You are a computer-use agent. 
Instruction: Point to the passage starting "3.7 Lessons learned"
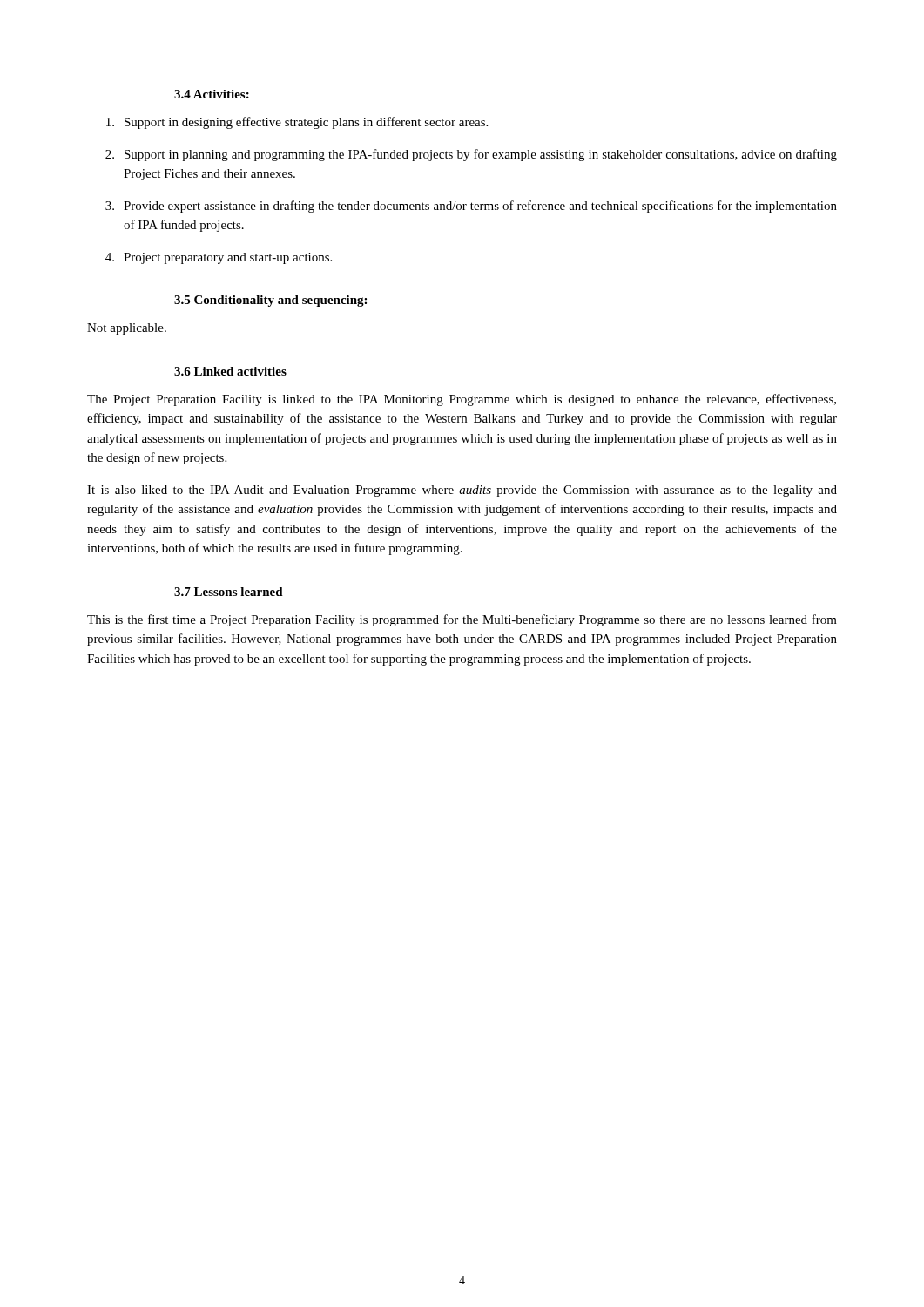[228, 591]
